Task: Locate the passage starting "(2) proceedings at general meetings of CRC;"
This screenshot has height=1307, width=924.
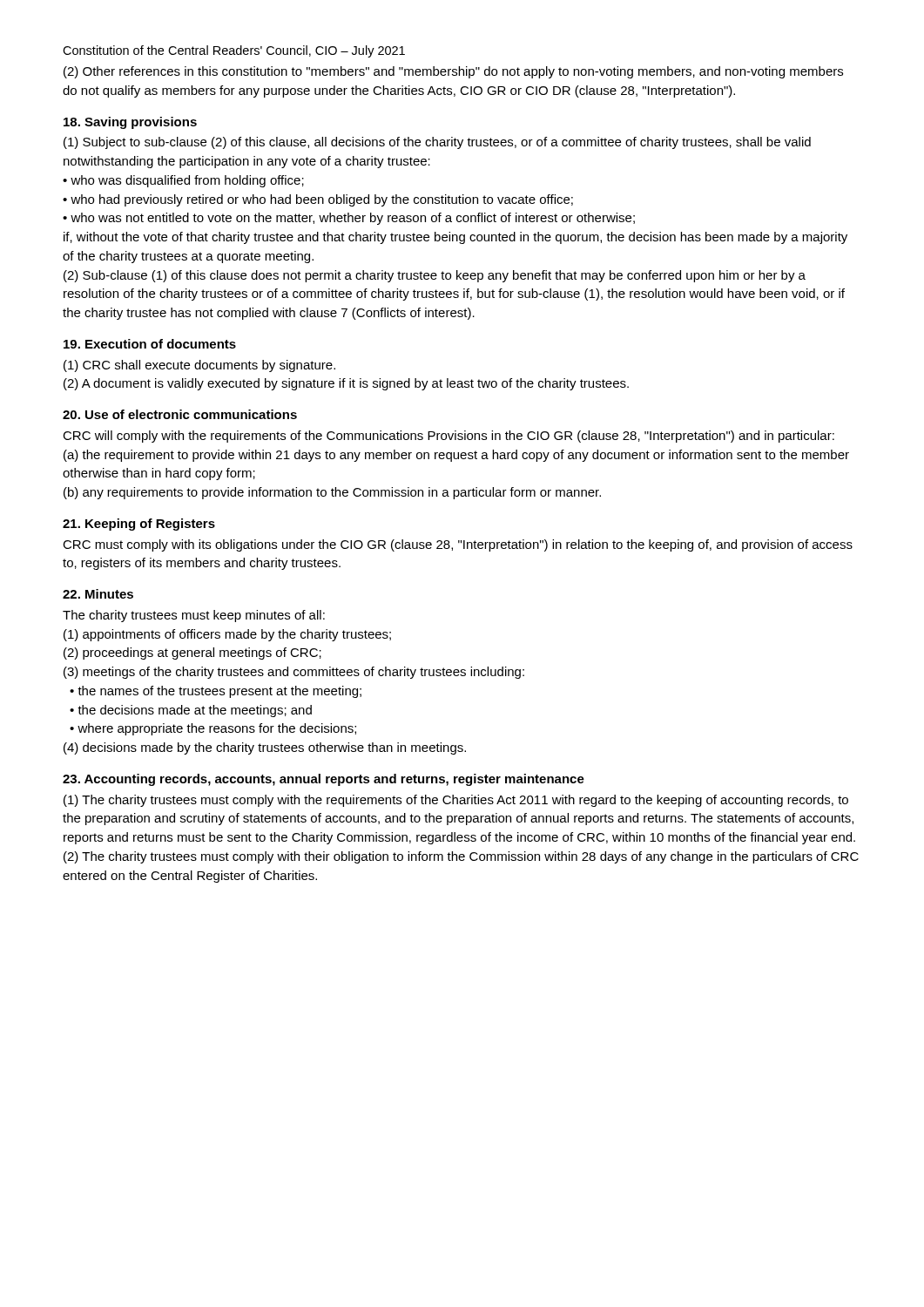Action: (x=192, y=652)
